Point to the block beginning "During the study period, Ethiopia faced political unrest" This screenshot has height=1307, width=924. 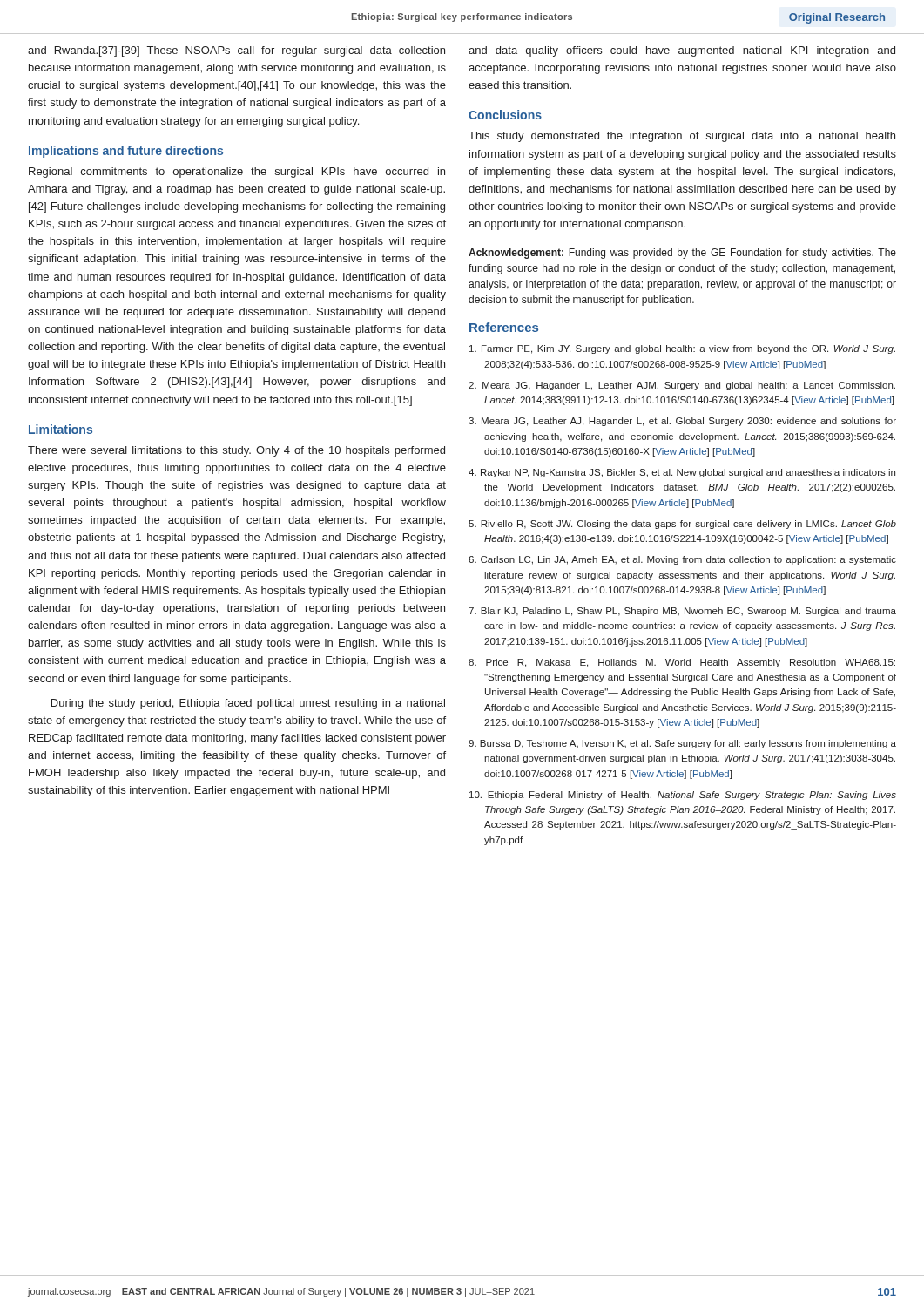coord(237,746)
